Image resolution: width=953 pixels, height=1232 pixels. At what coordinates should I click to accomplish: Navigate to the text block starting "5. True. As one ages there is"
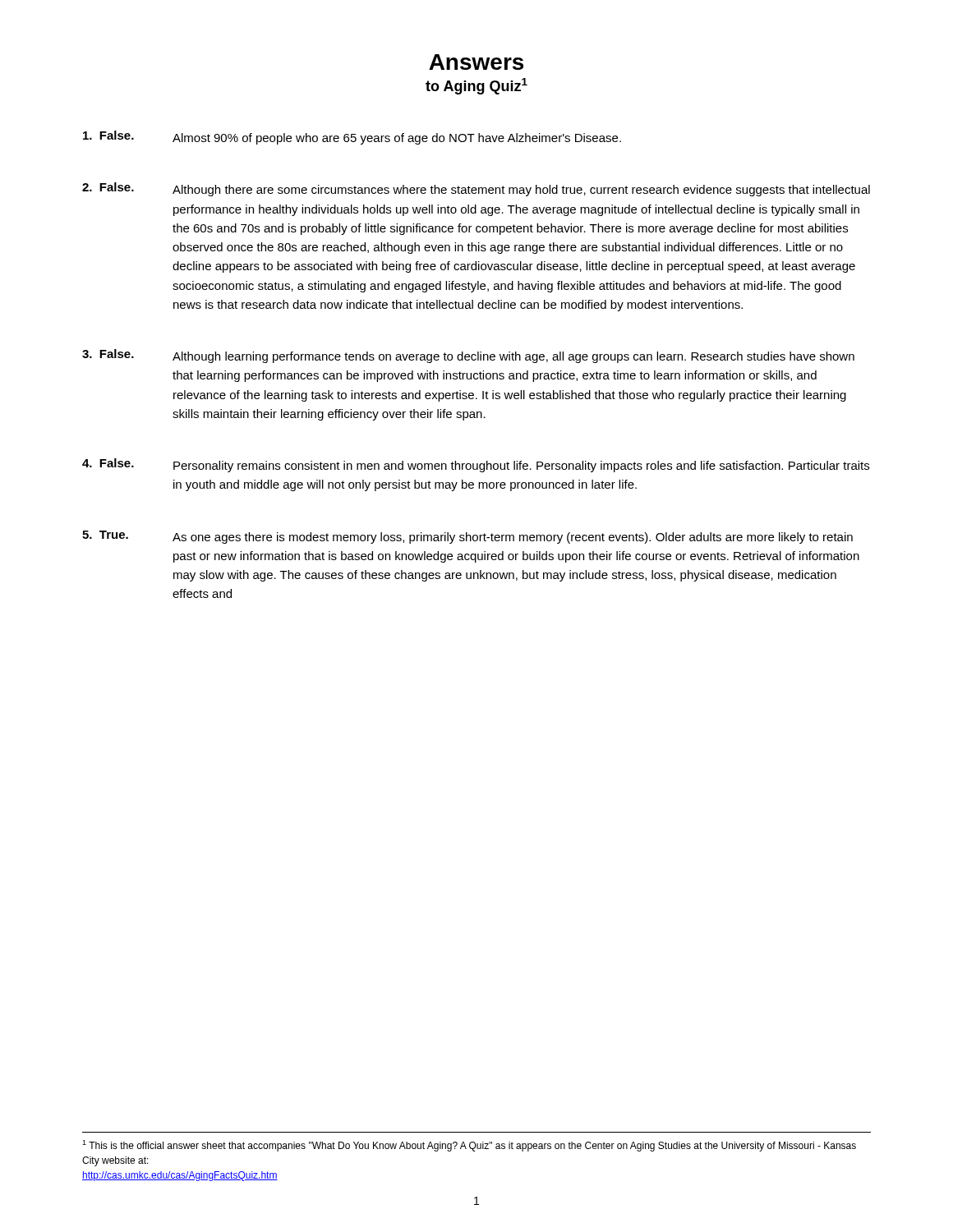click(x=476, y=565)
